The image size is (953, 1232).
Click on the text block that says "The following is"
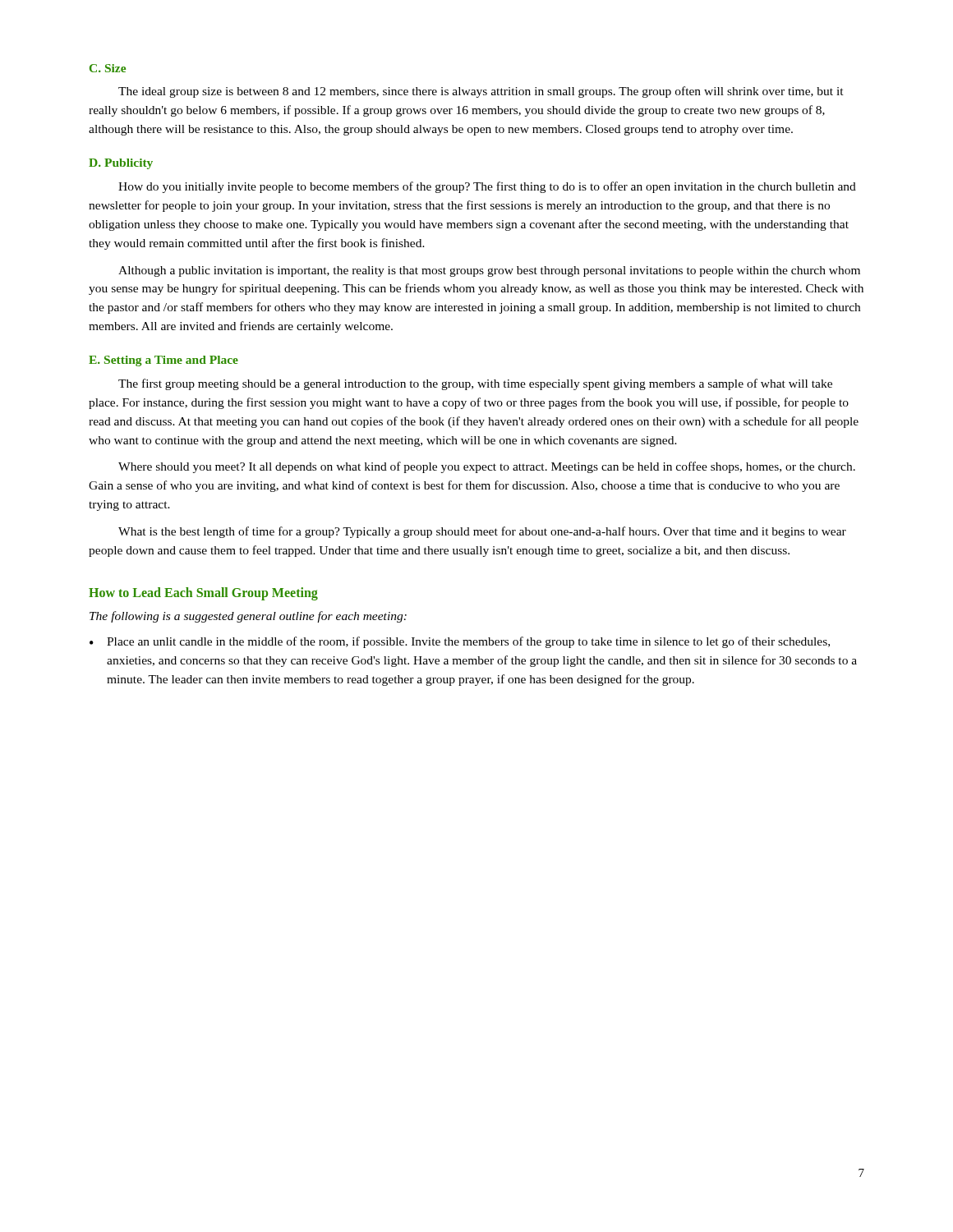pyautogui.click(x=248, y=617)
